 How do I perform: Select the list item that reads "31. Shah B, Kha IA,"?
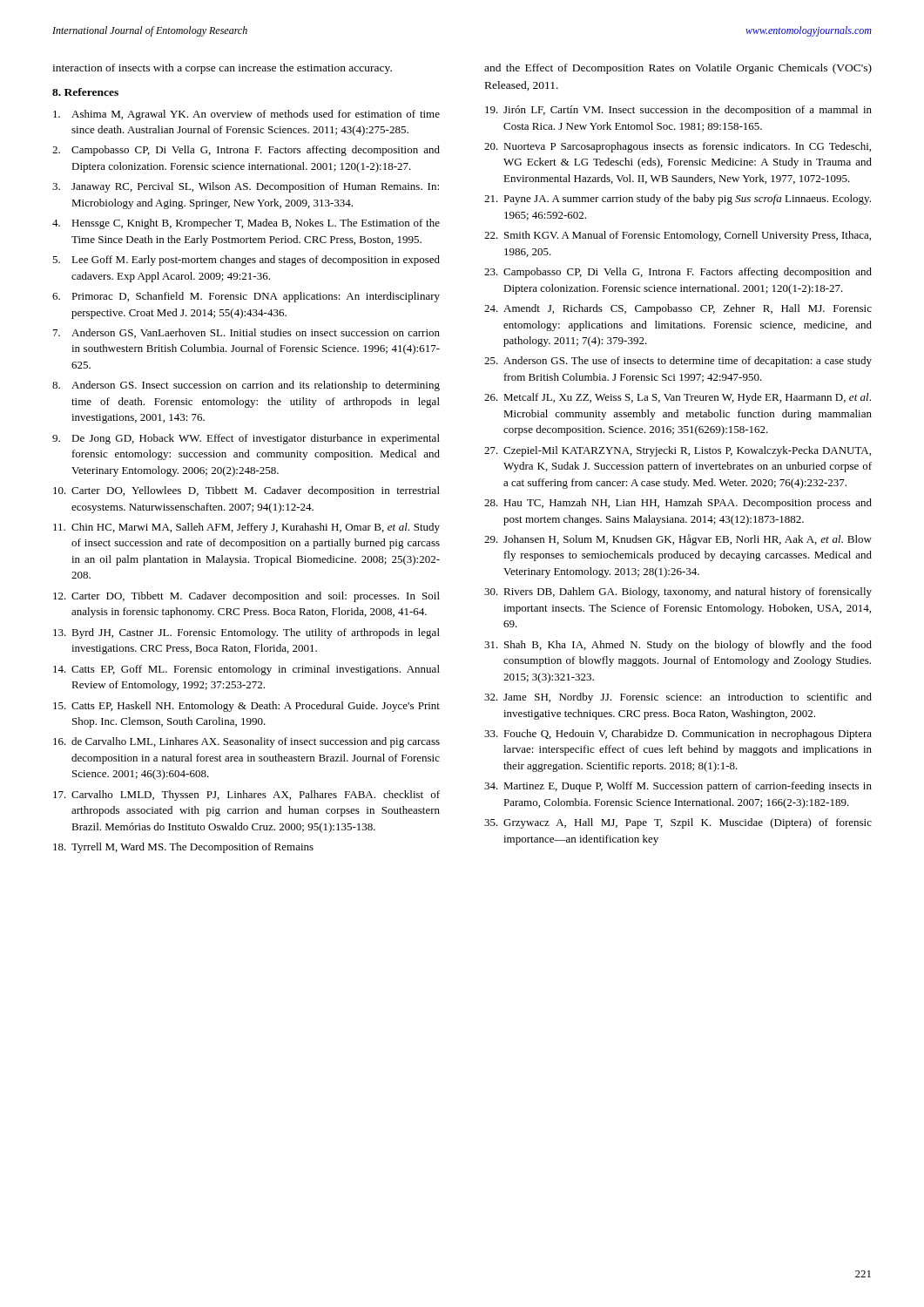[x=678, y=661]
